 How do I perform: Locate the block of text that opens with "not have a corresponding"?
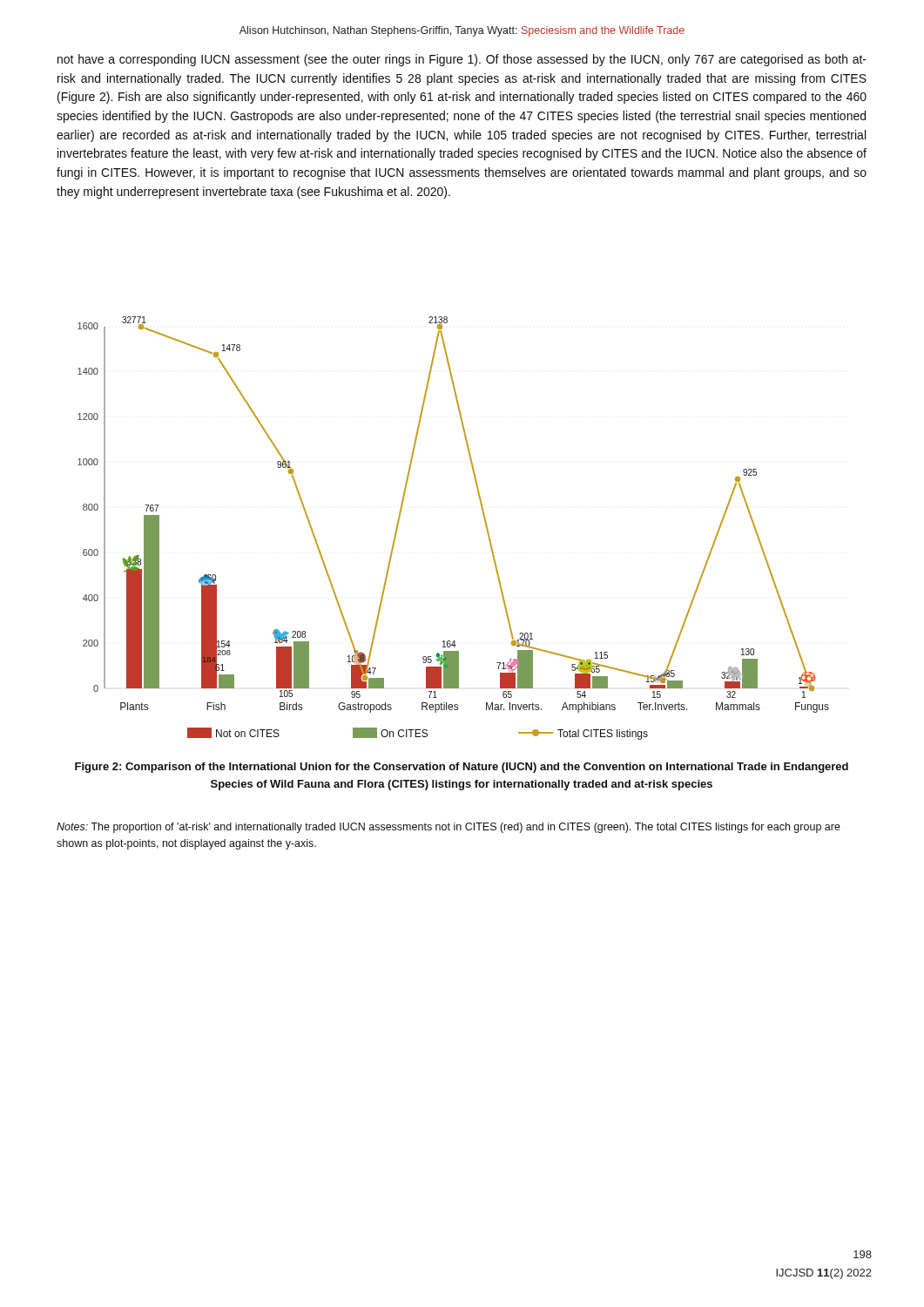(x=462, y=125)
